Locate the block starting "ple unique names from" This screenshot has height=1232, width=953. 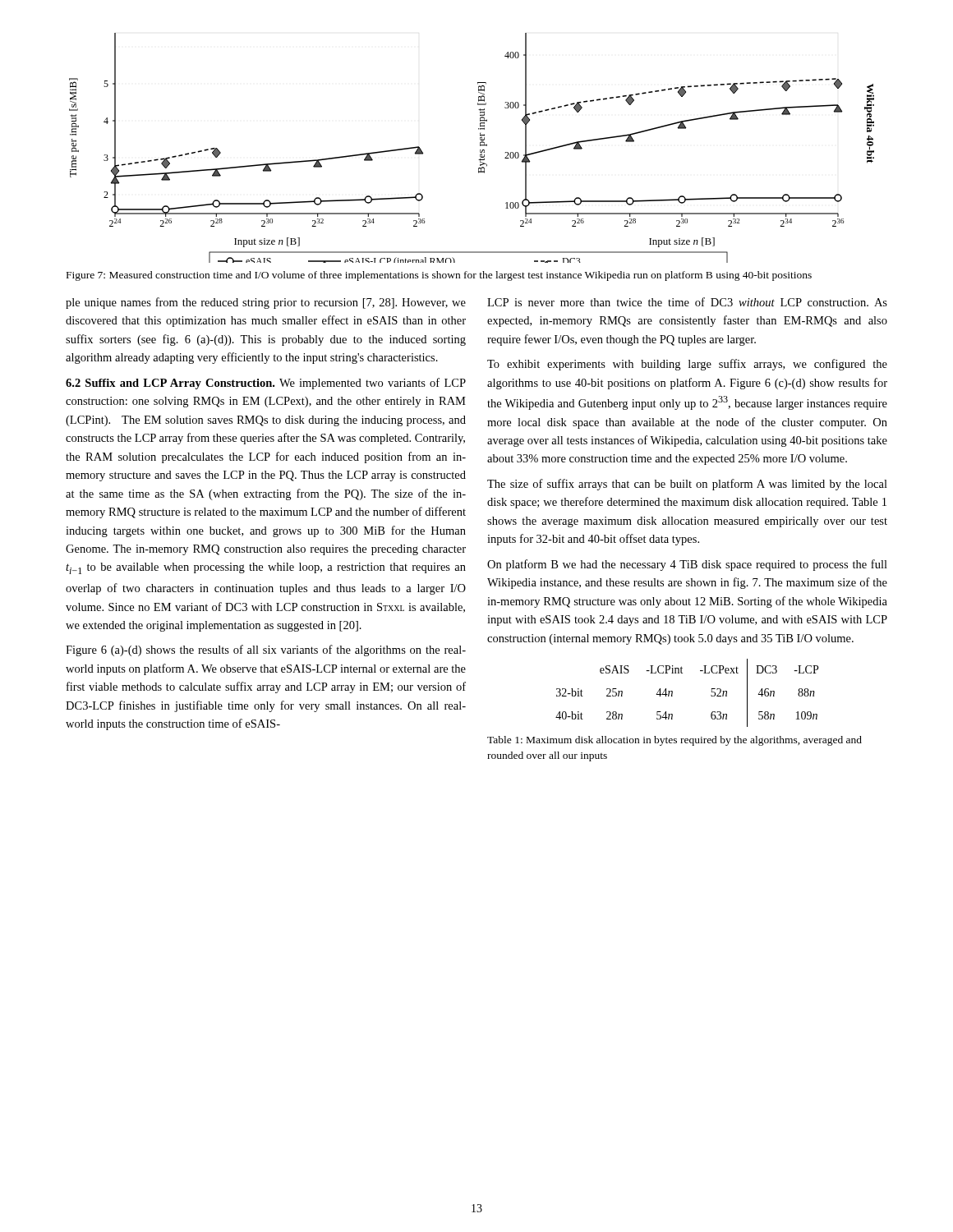pos(266,513)
